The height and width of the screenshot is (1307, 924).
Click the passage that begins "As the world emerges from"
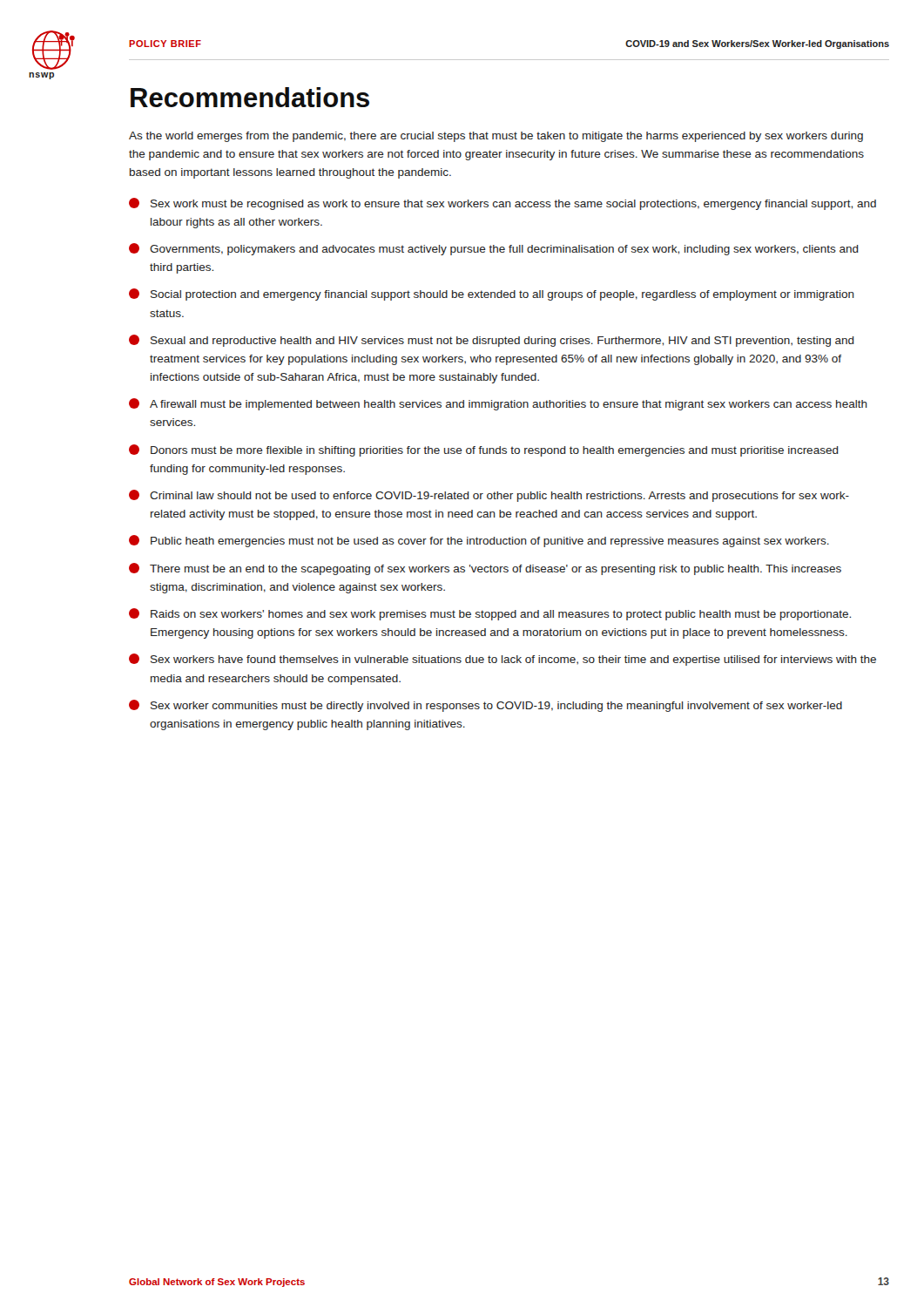click(496, 154)
